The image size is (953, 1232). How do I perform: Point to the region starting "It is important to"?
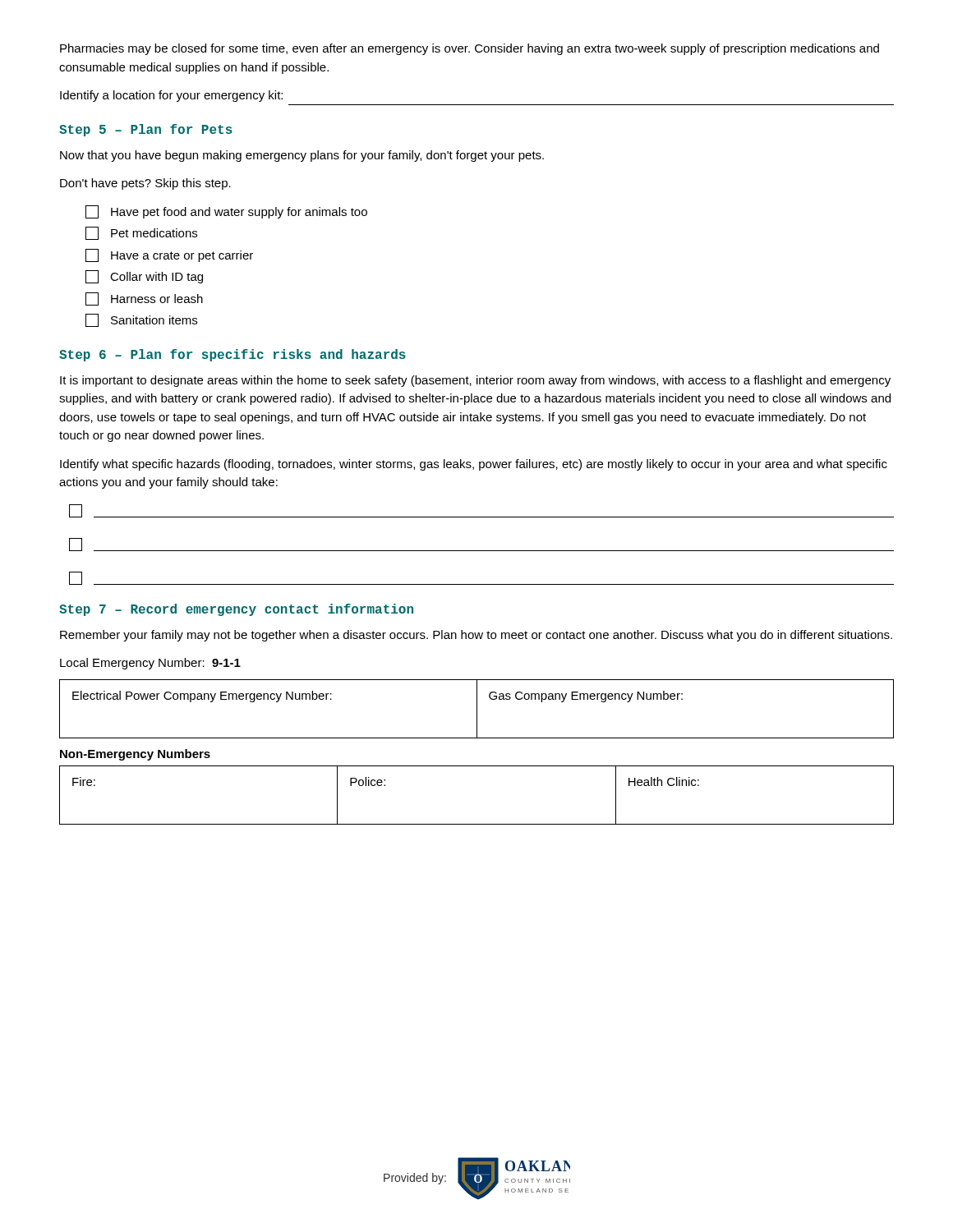(x=475, y=407)
